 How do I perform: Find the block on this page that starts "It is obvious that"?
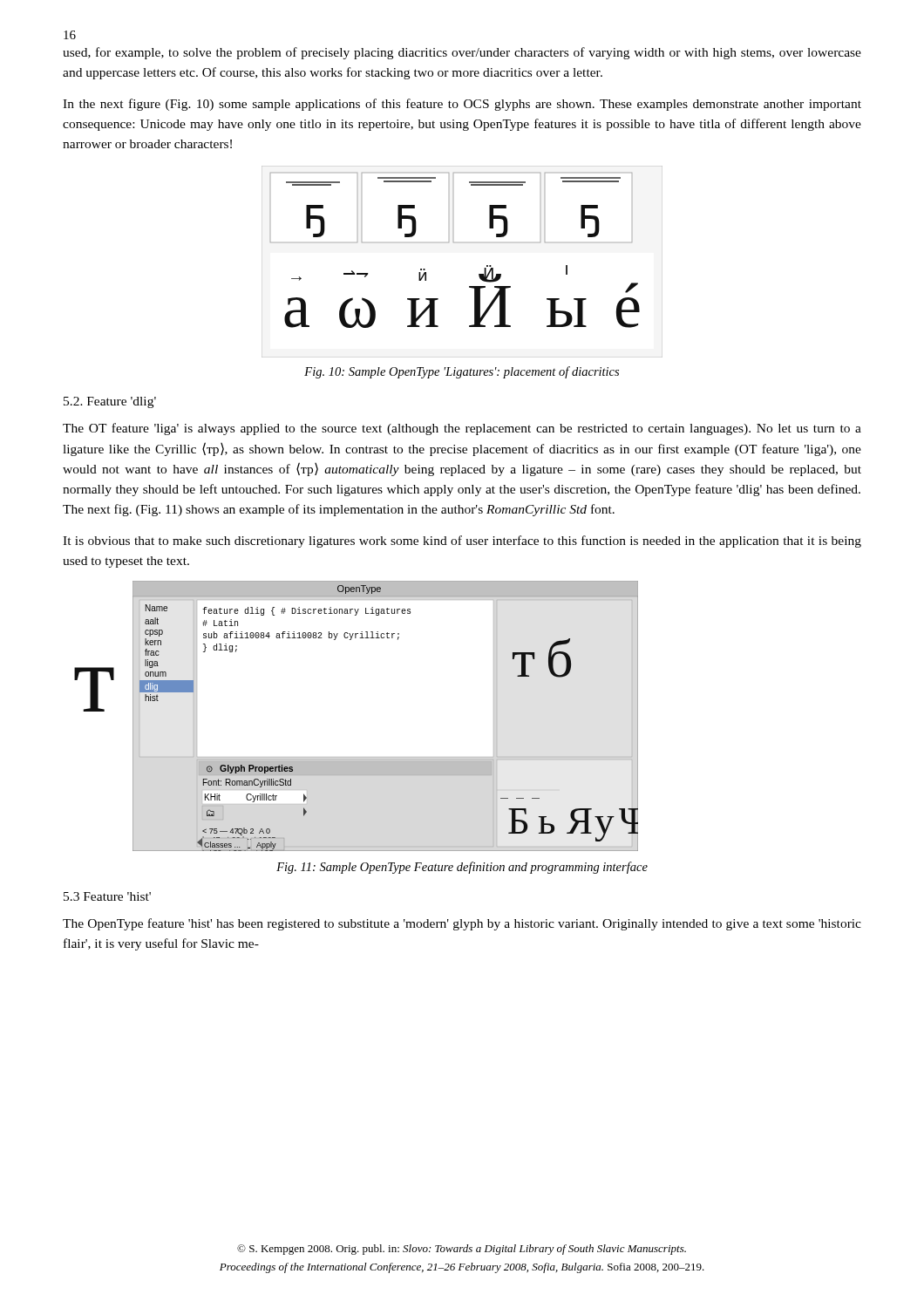point(462,550)
